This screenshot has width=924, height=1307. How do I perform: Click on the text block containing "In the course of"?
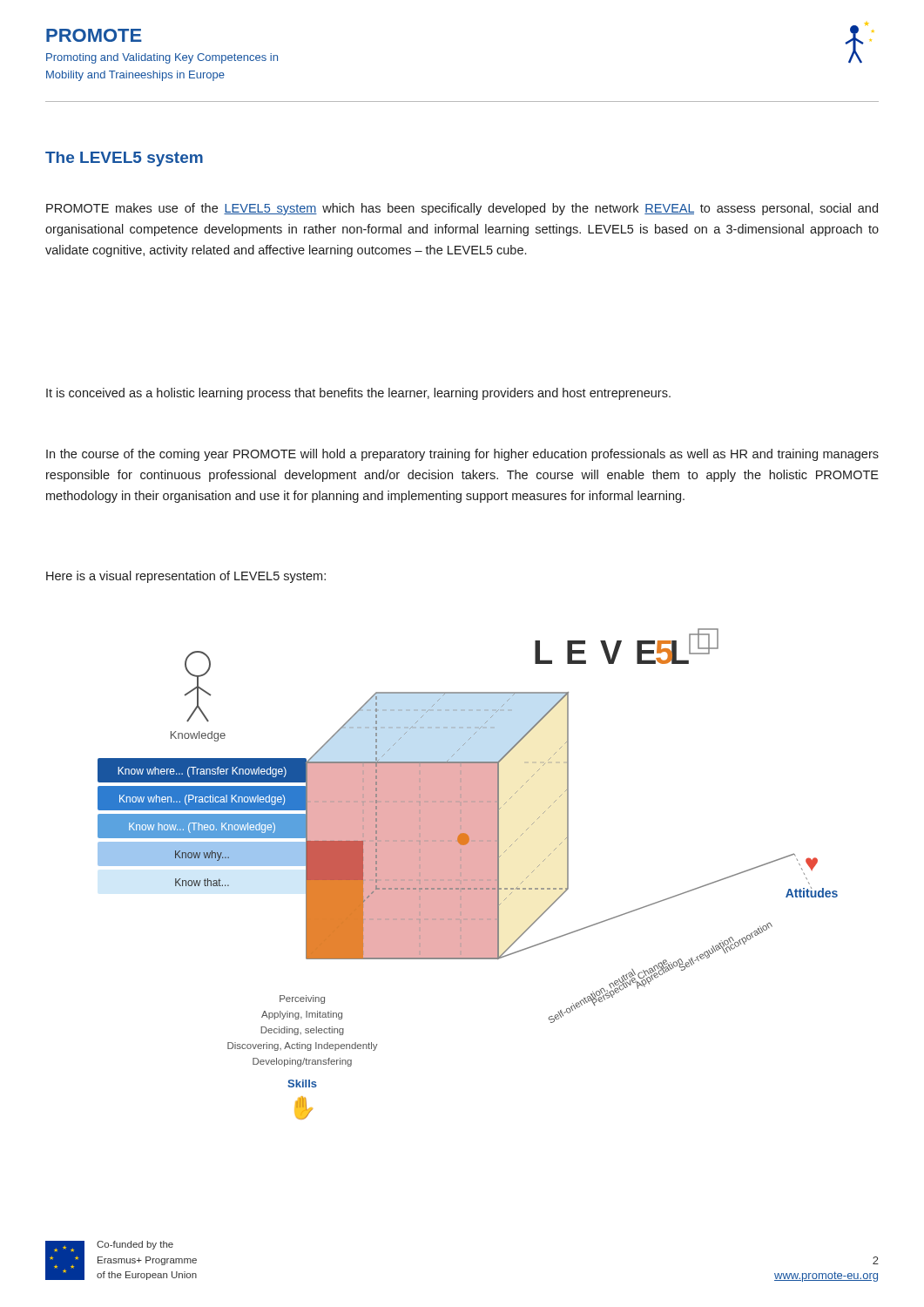[x=462, y=475]
